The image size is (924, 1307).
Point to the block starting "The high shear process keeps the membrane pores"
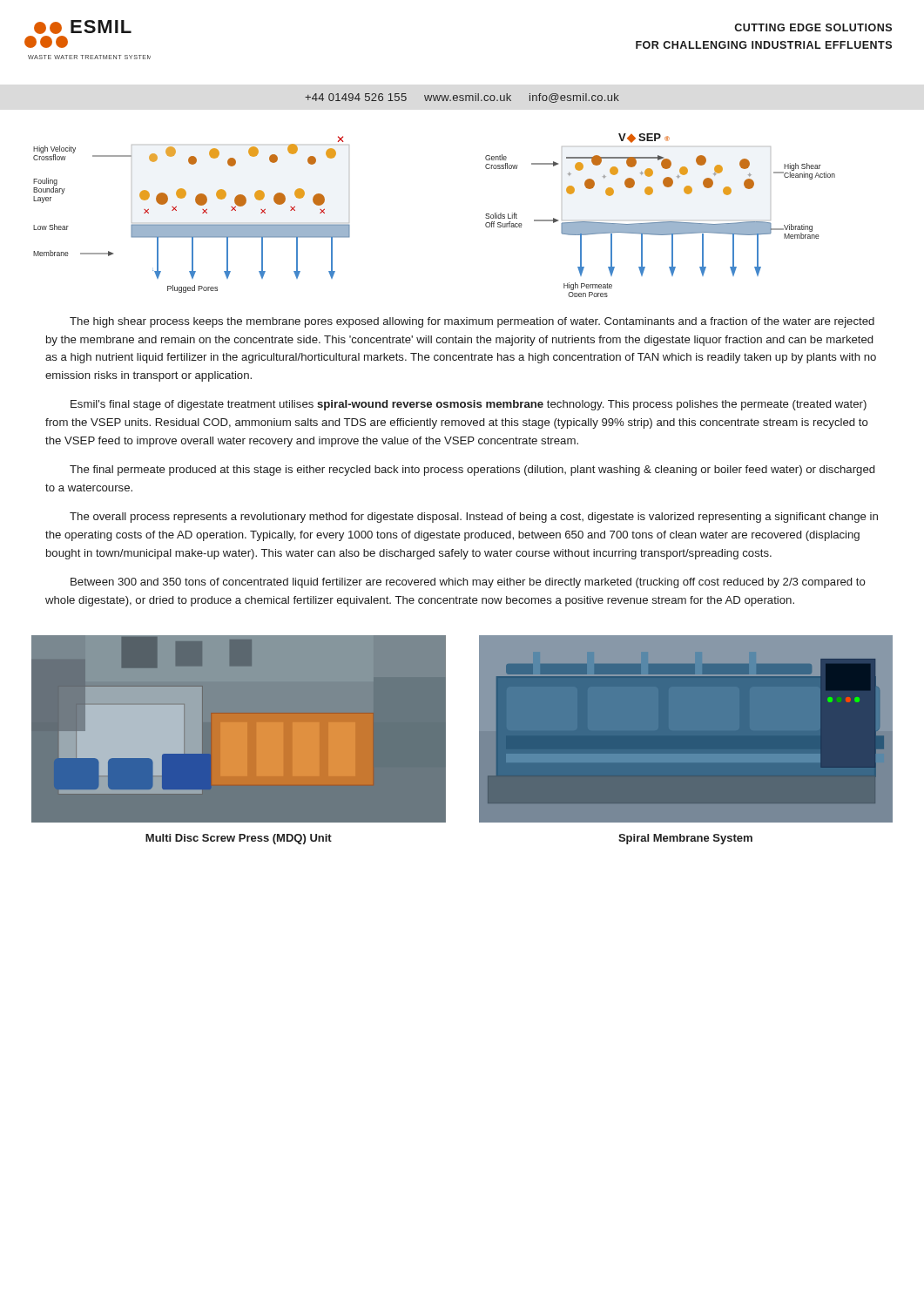coord(461,348)
